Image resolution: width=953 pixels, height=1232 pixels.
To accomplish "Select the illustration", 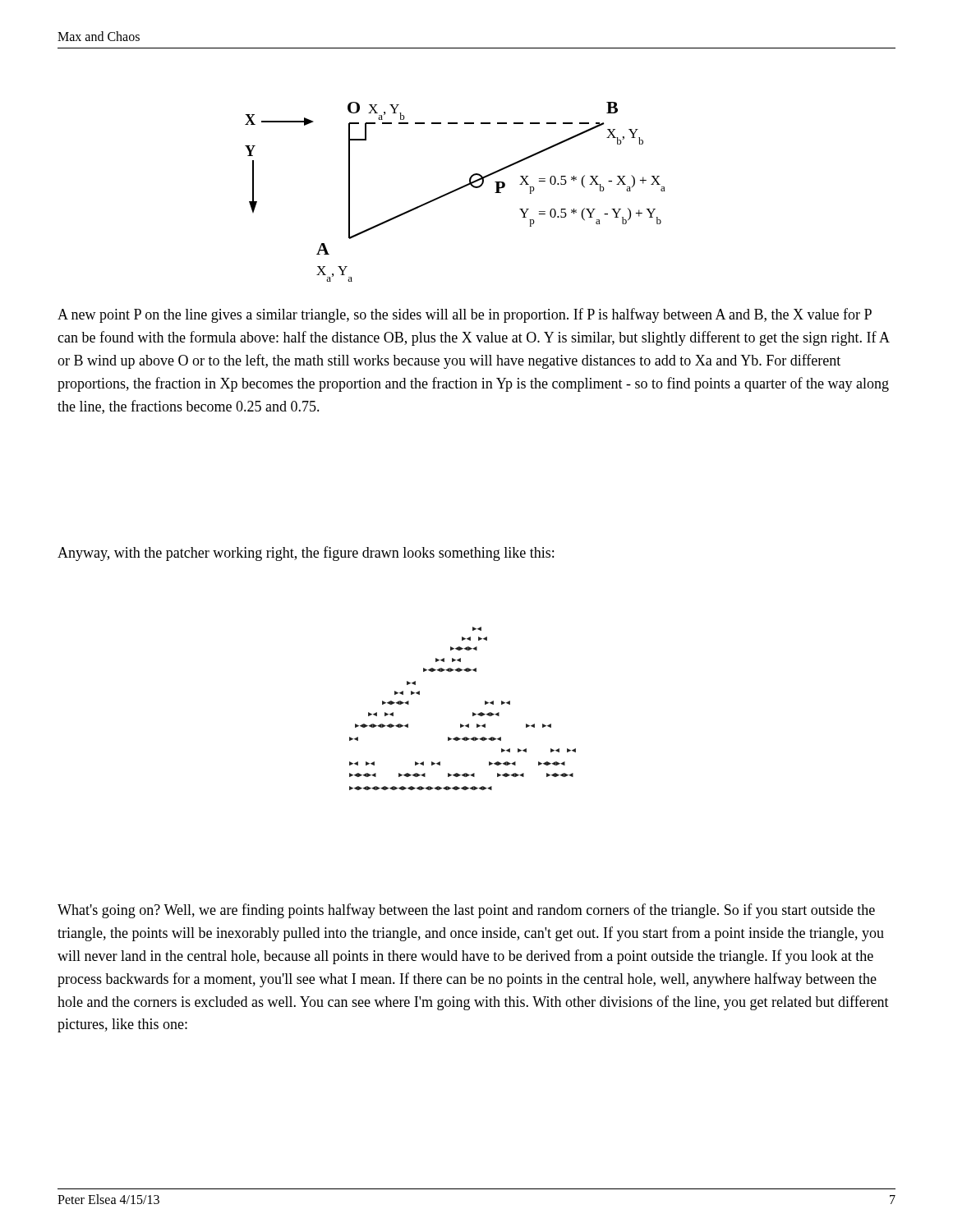I will 476,739.
